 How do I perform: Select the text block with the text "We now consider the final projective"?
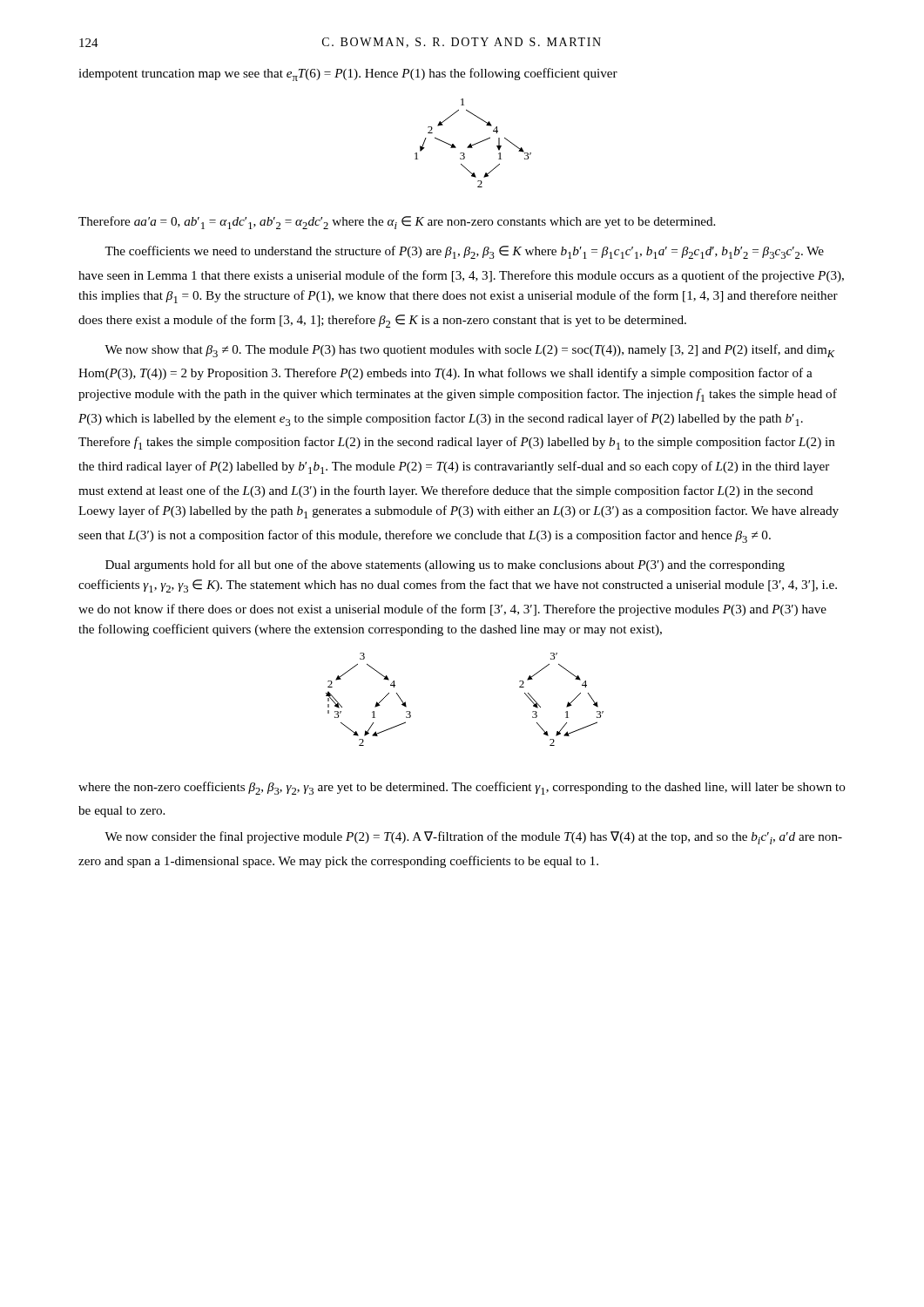[460, 848]
